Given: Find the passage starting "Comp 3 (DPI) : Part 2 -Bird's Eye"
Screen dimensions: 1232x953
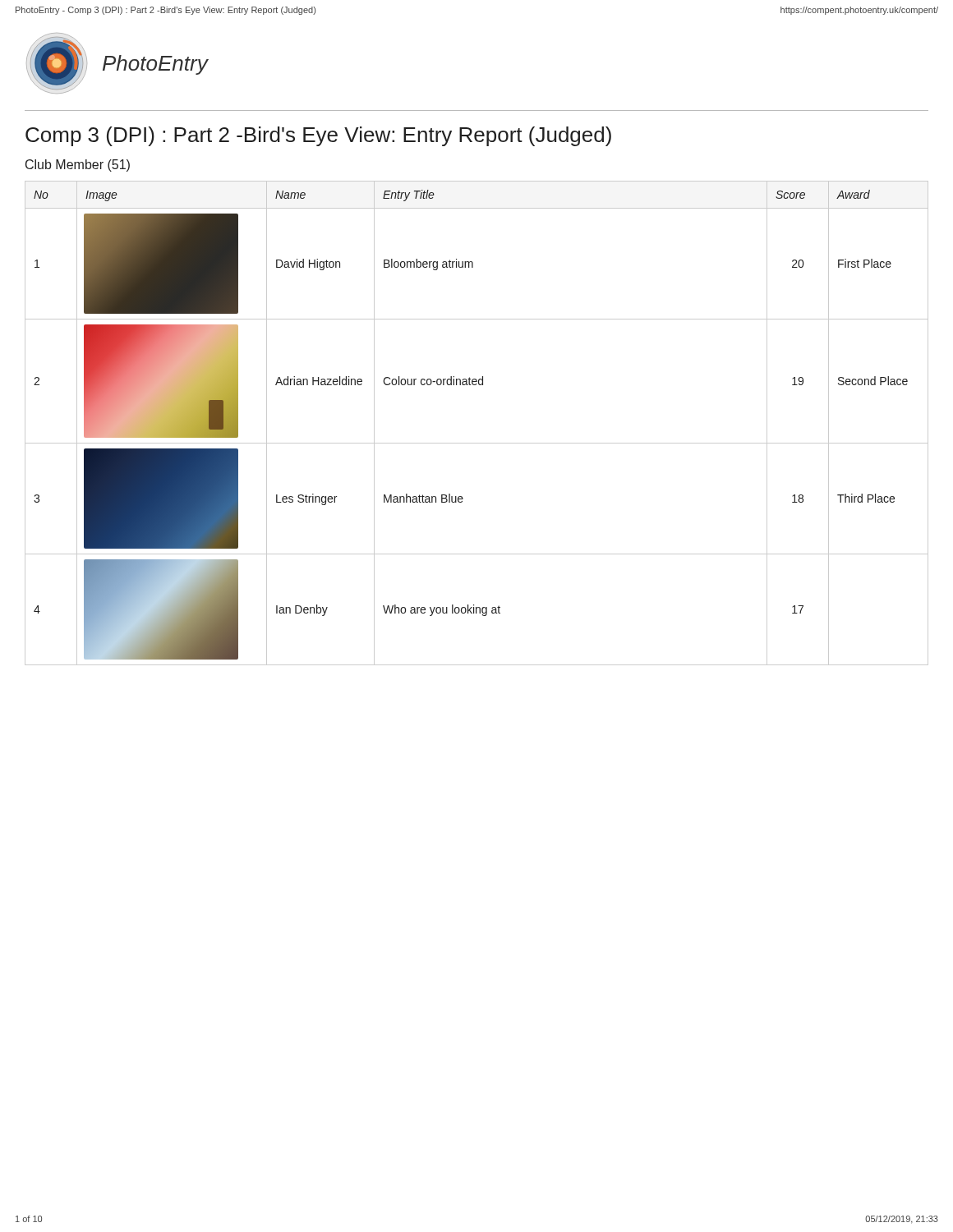Looking at the screenshot, I should pyautogui.click(x=319, y=135).
